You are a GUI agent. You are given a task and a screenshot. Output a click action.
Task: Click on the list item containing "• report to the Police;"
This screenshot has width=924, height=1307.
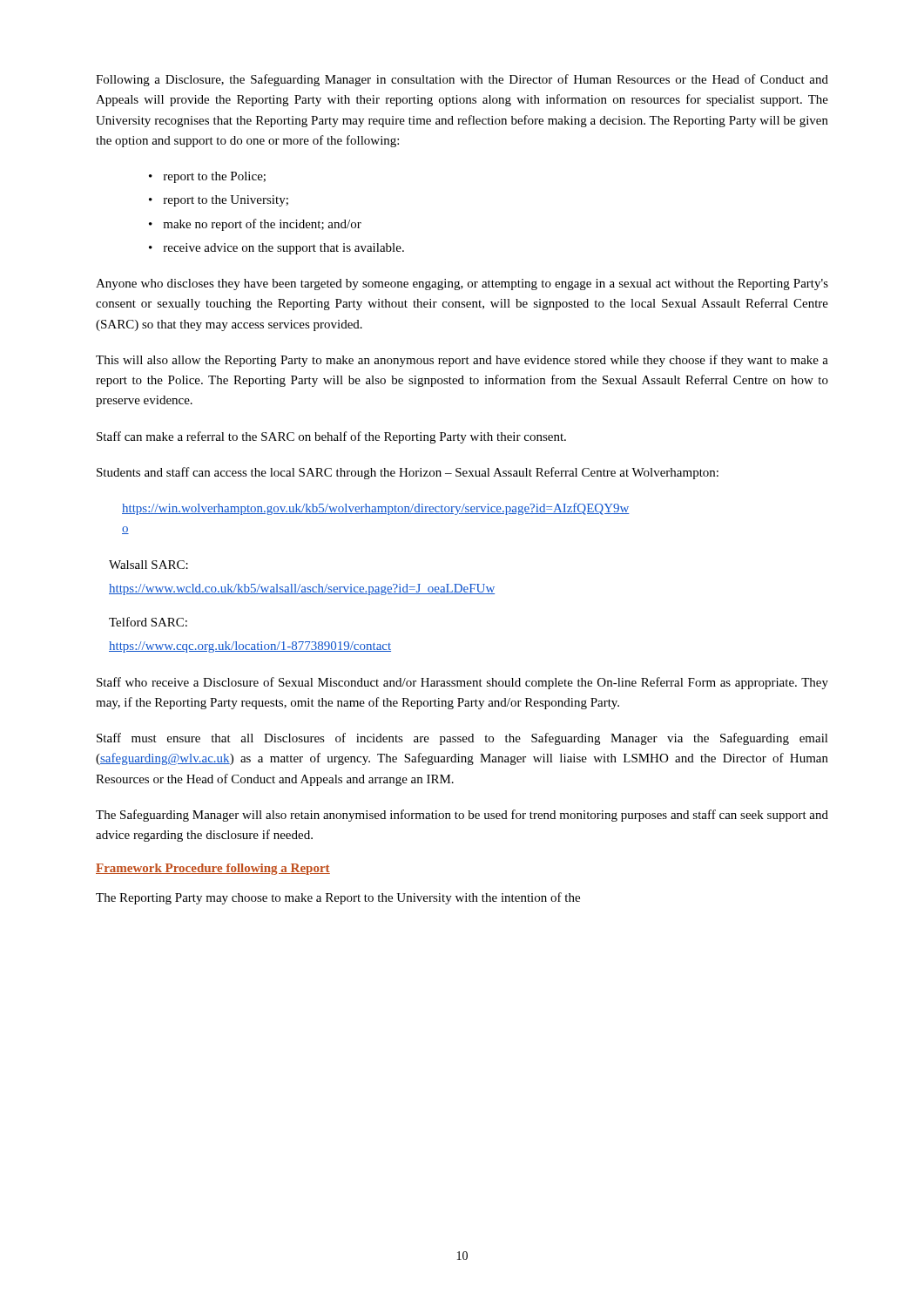point(207,177)
